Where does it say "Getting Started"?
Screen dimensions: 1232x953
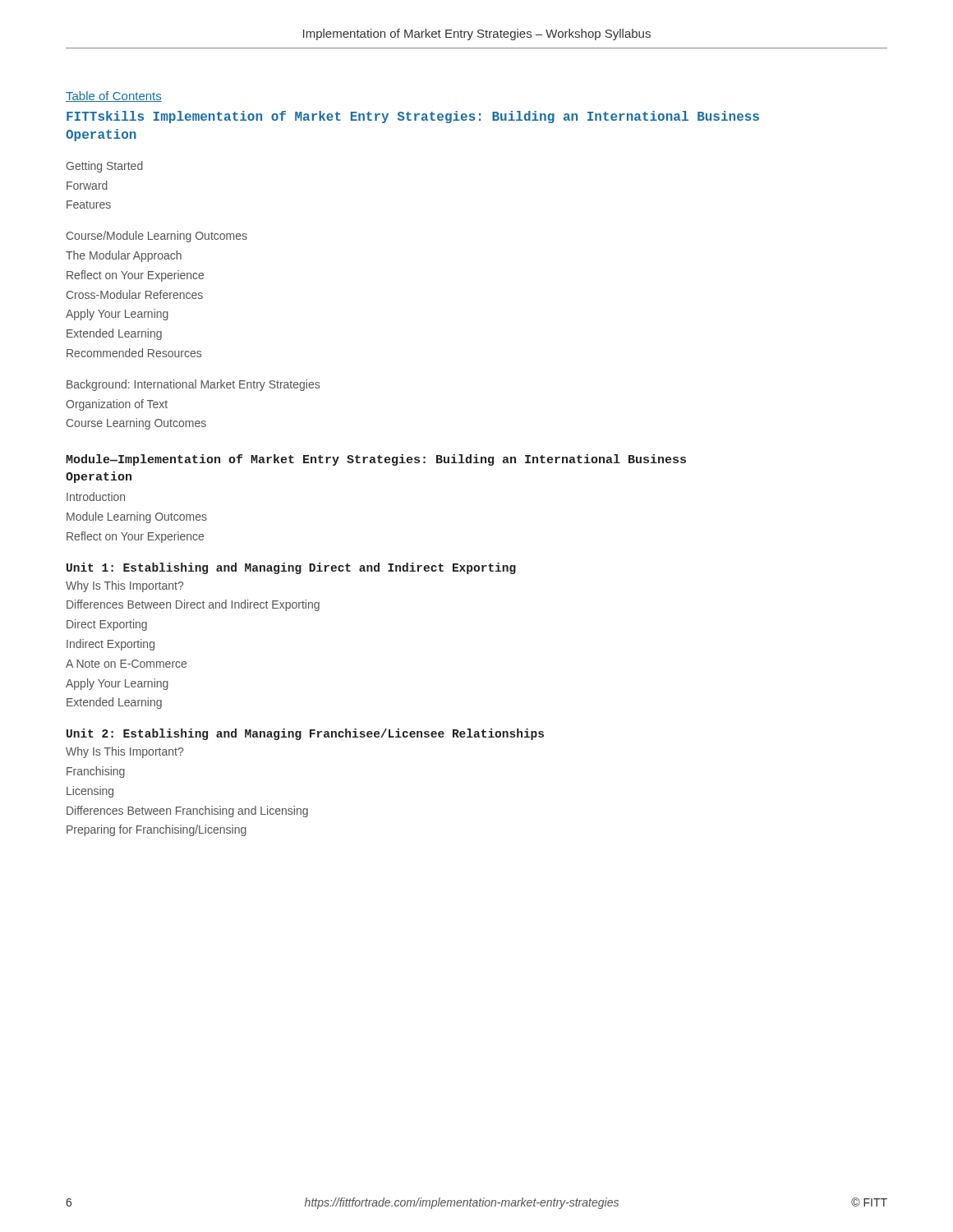104,166
